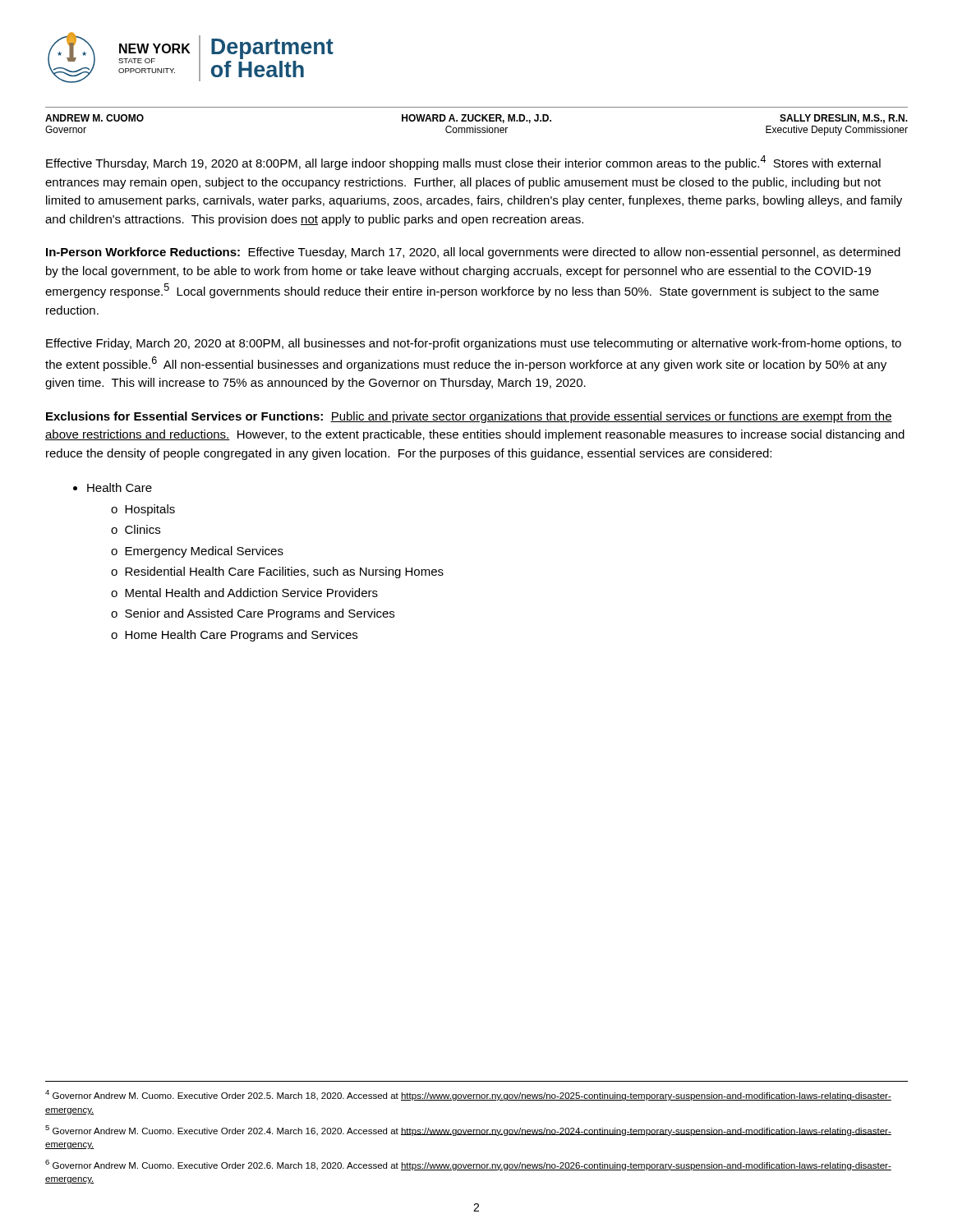
Task: Locate the block of text that opens with "Effective Friday, March 20, 2020 at 8:00PM,"
Action: click(x=473, y=363)
